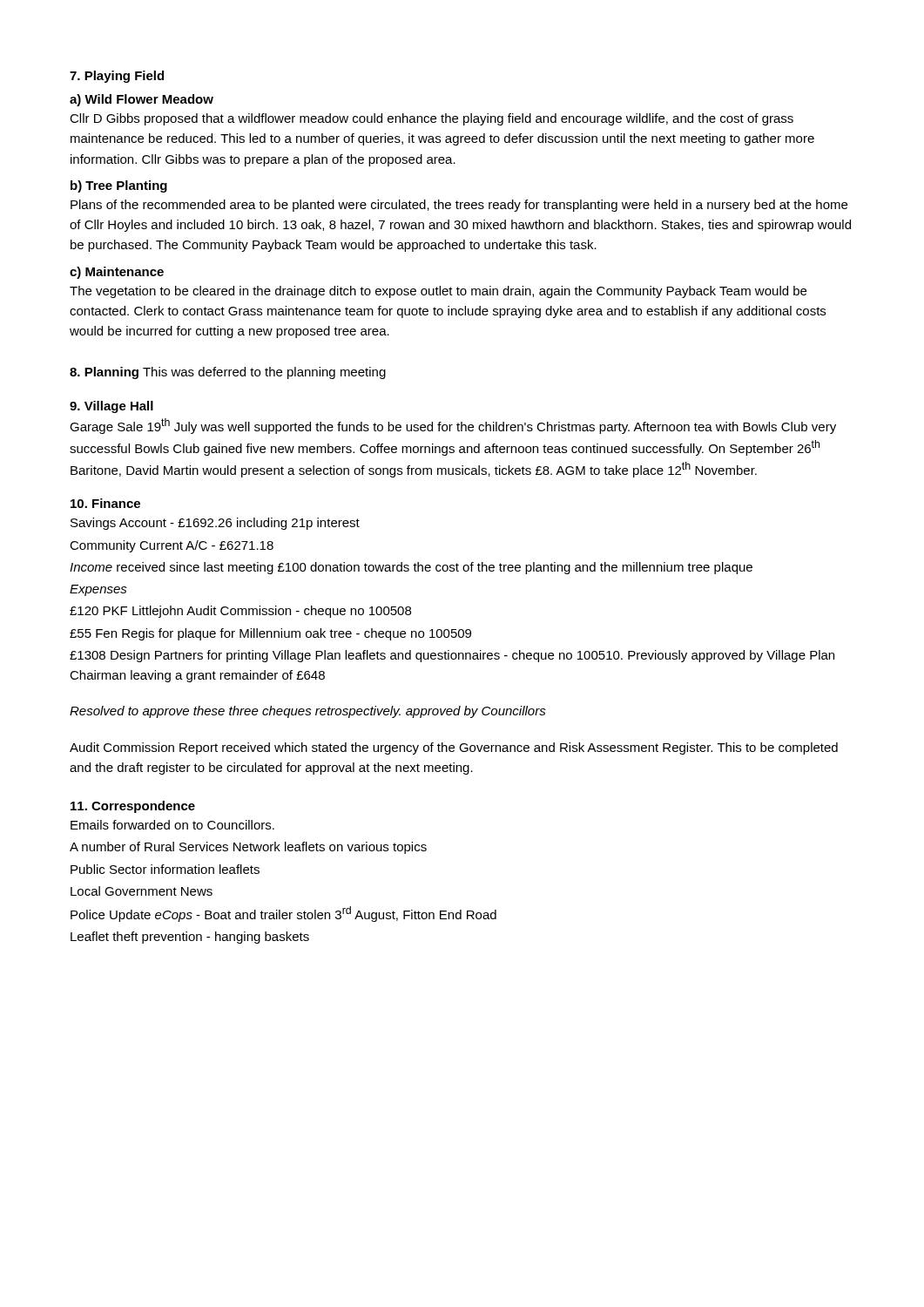Find the block on this page that starts "Audit Commission Report received which stated the"

pos(454,757)
